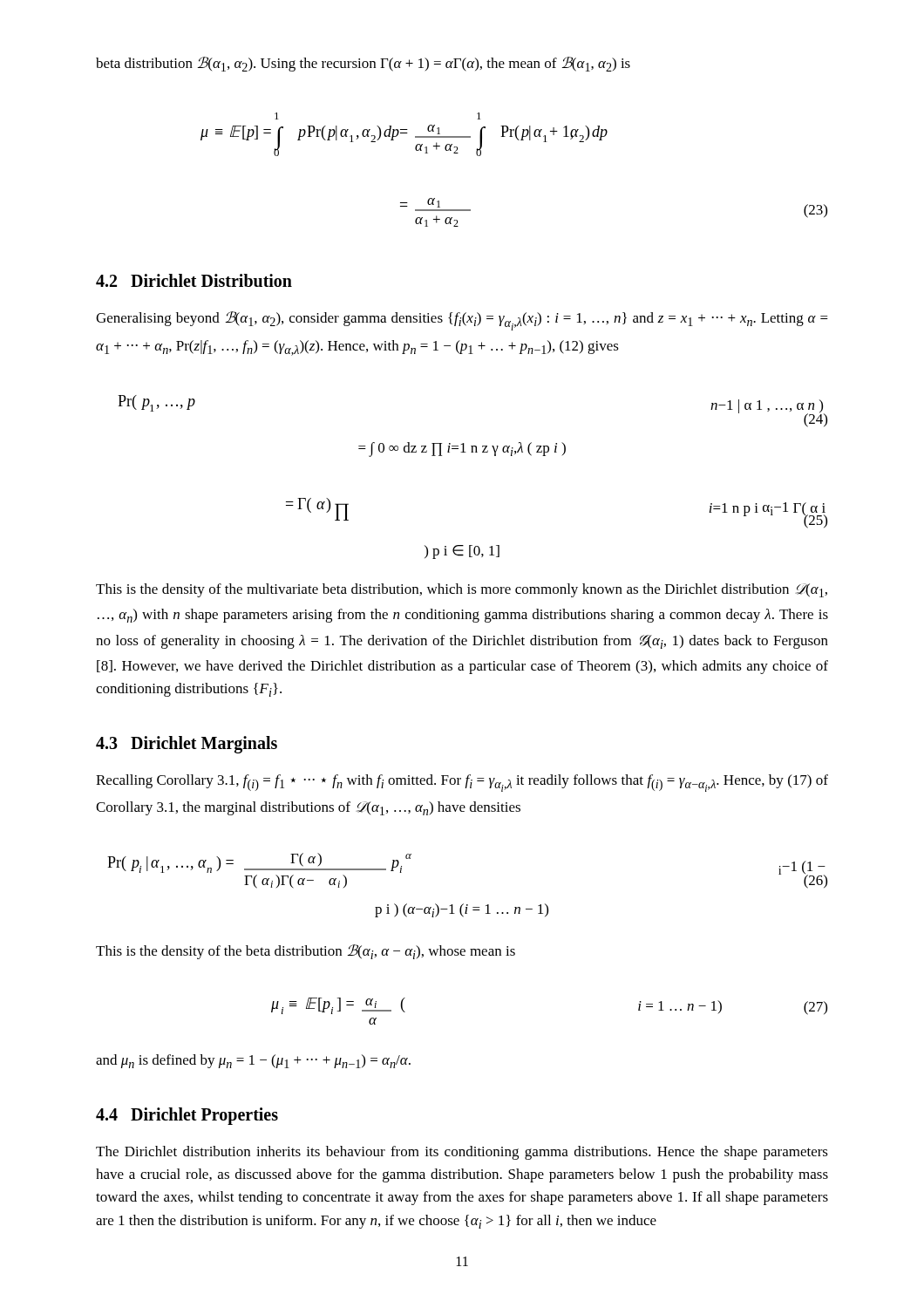Locate the element starting "Pr( p 1 , …, p"
924x1308 pixels.
click(x=150, y=411)
